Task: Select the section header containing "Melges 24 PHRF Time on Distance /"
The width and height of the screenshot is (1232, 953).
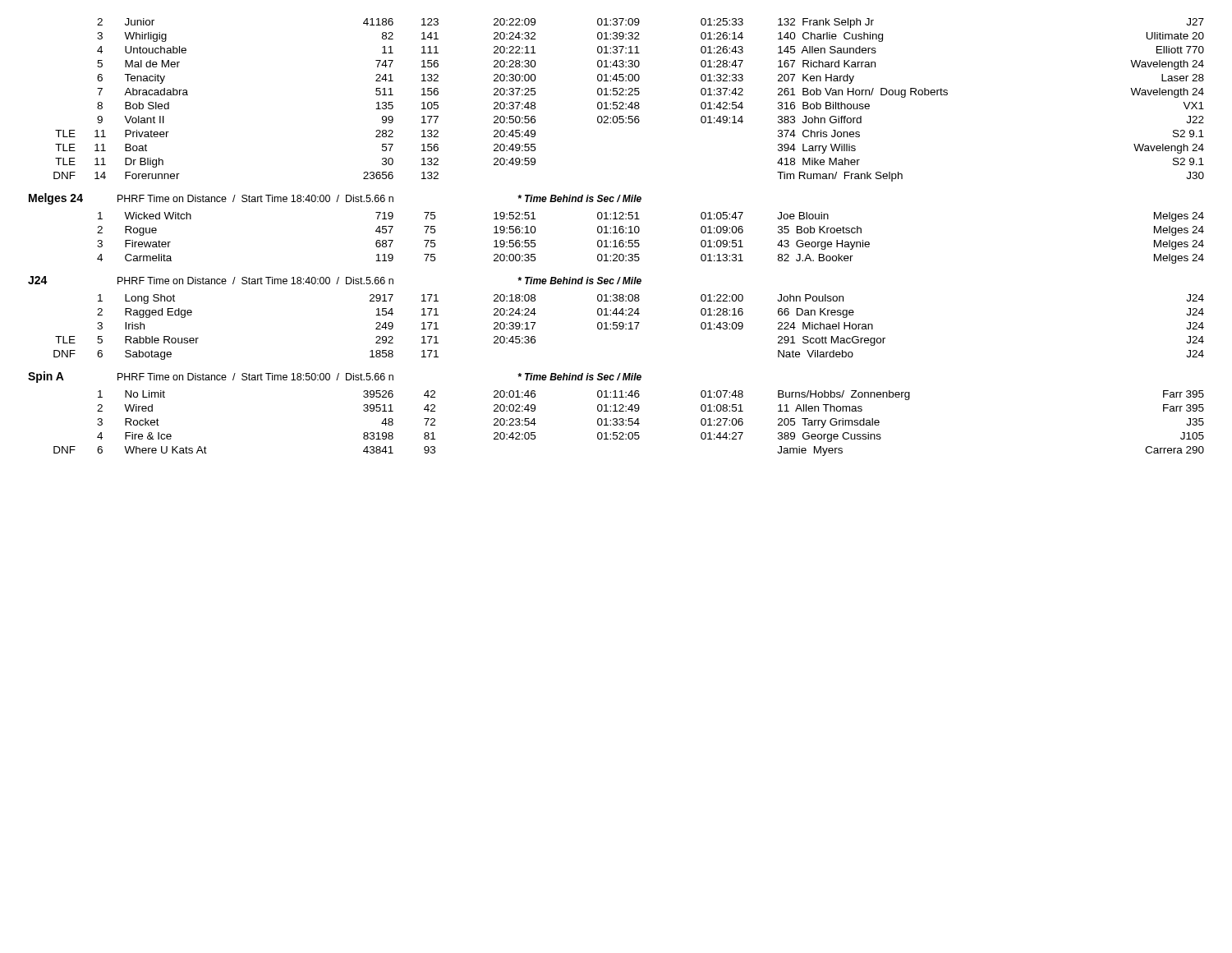Action: [x=616, y=198]
